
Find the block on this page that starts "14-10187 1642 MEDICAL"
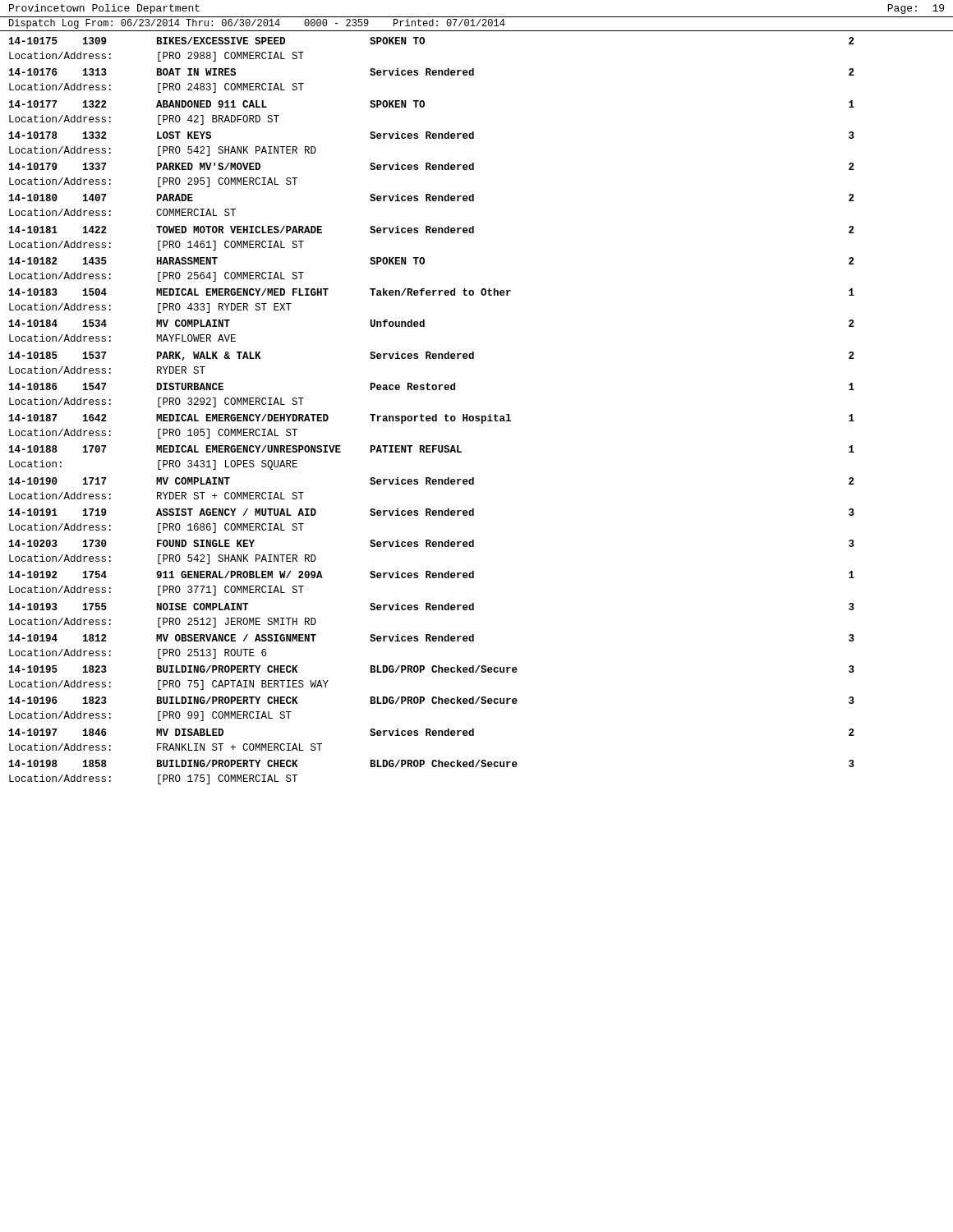pos(476,426)
